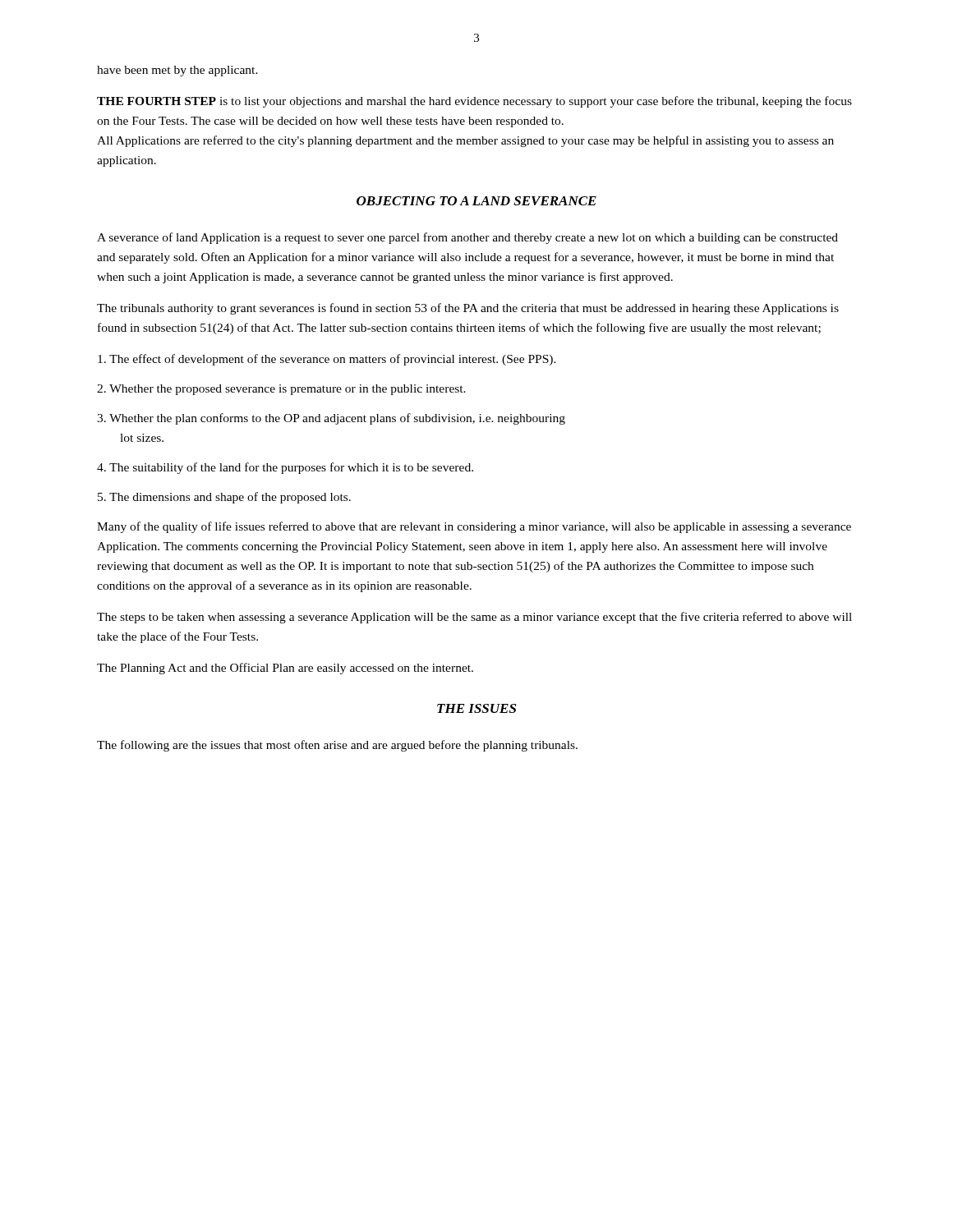Find the block on this page that starts "The tribunals authority to grant"
The height and width of the screenshot is (1232, 953).
coord(468,318)
